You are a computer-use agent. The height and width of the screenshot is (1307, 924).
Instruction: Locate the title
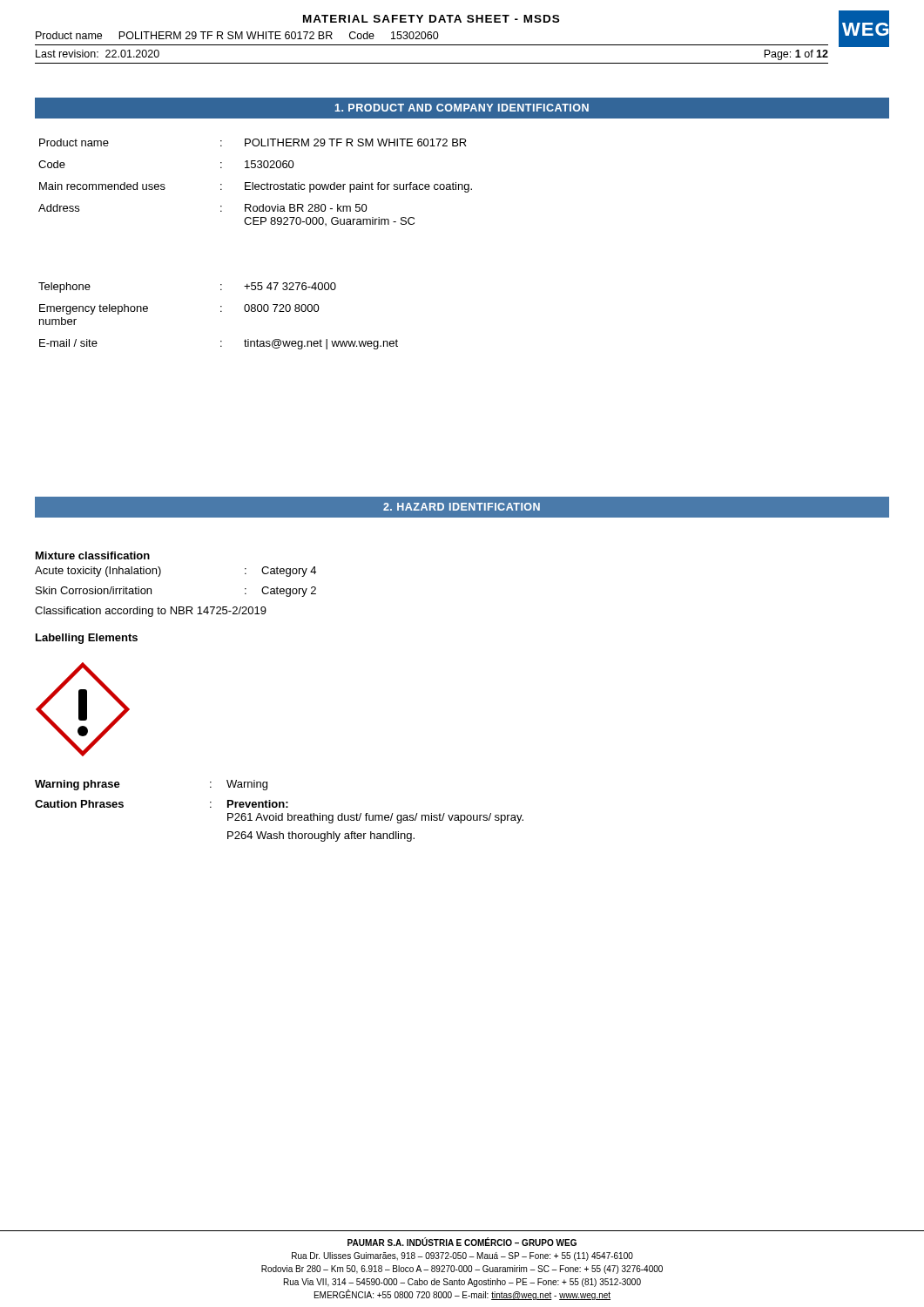point(432,19)
